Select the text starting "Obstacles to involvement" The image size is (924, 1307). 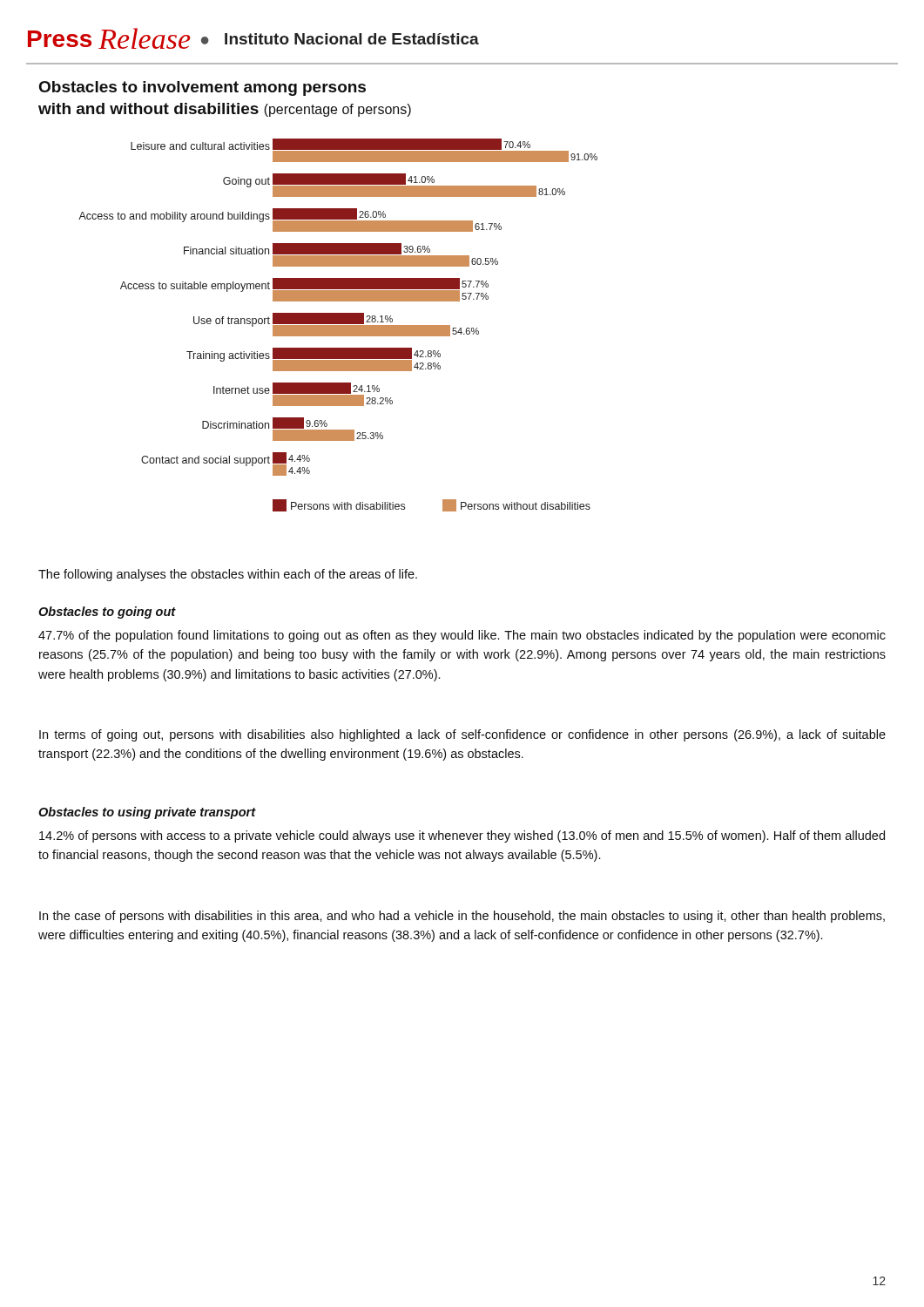[252, 98]
